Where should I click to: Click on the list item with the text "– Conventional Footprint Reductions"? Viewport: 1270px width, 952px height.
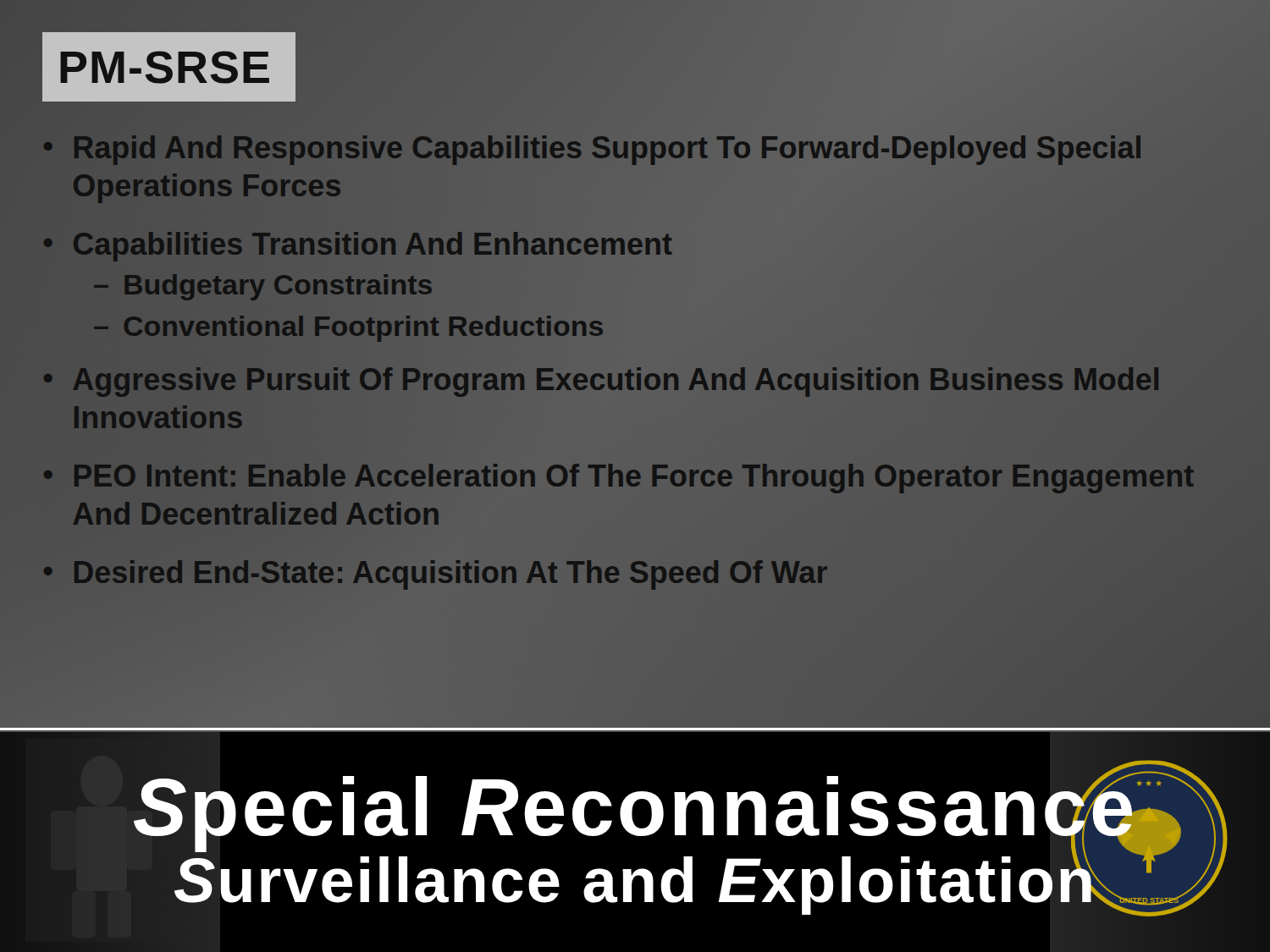(349, 326)
